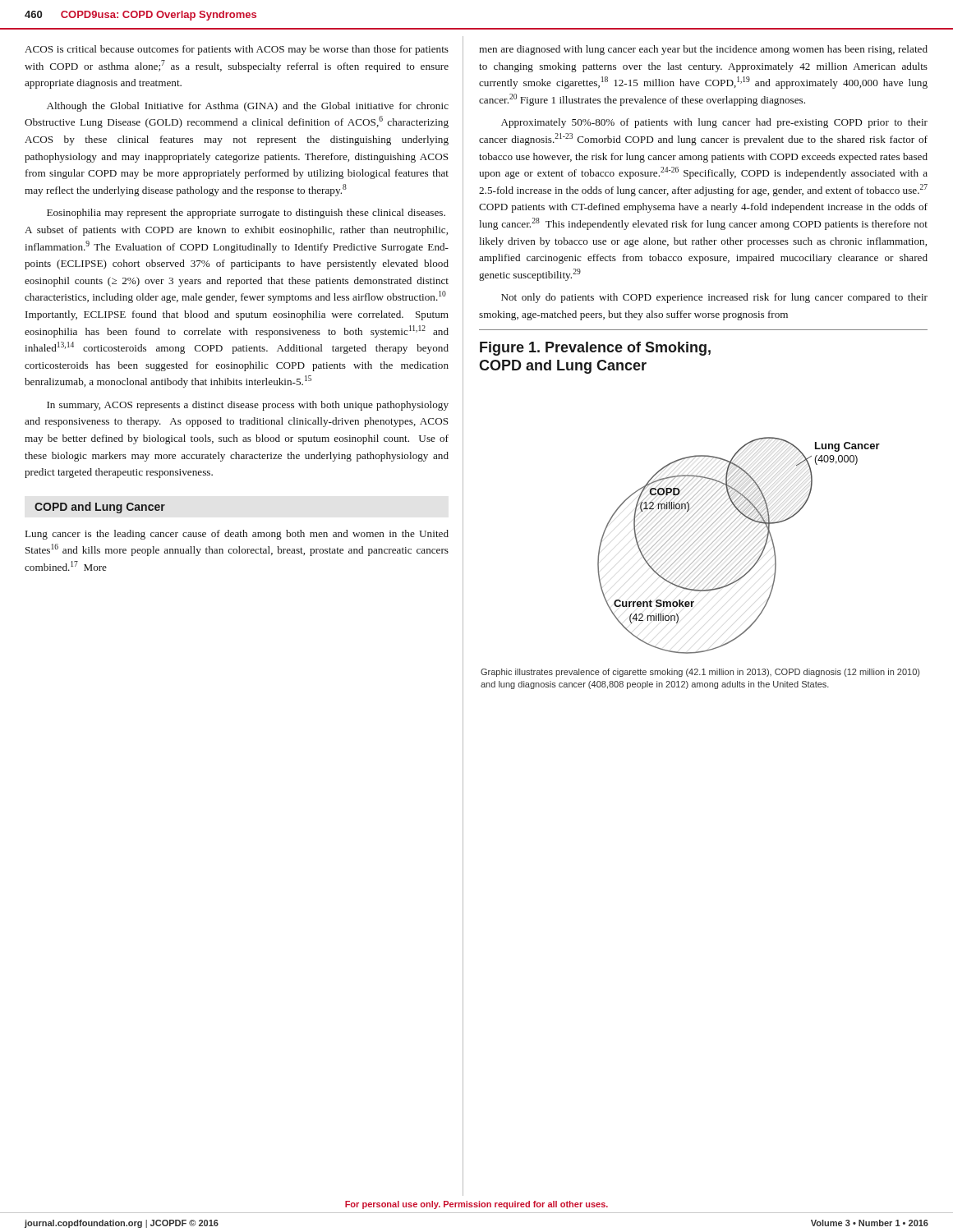Find the section header that reads "COPD and Lung Cancer"
This screenshot has height=1232, width=953.
[100, 507]
